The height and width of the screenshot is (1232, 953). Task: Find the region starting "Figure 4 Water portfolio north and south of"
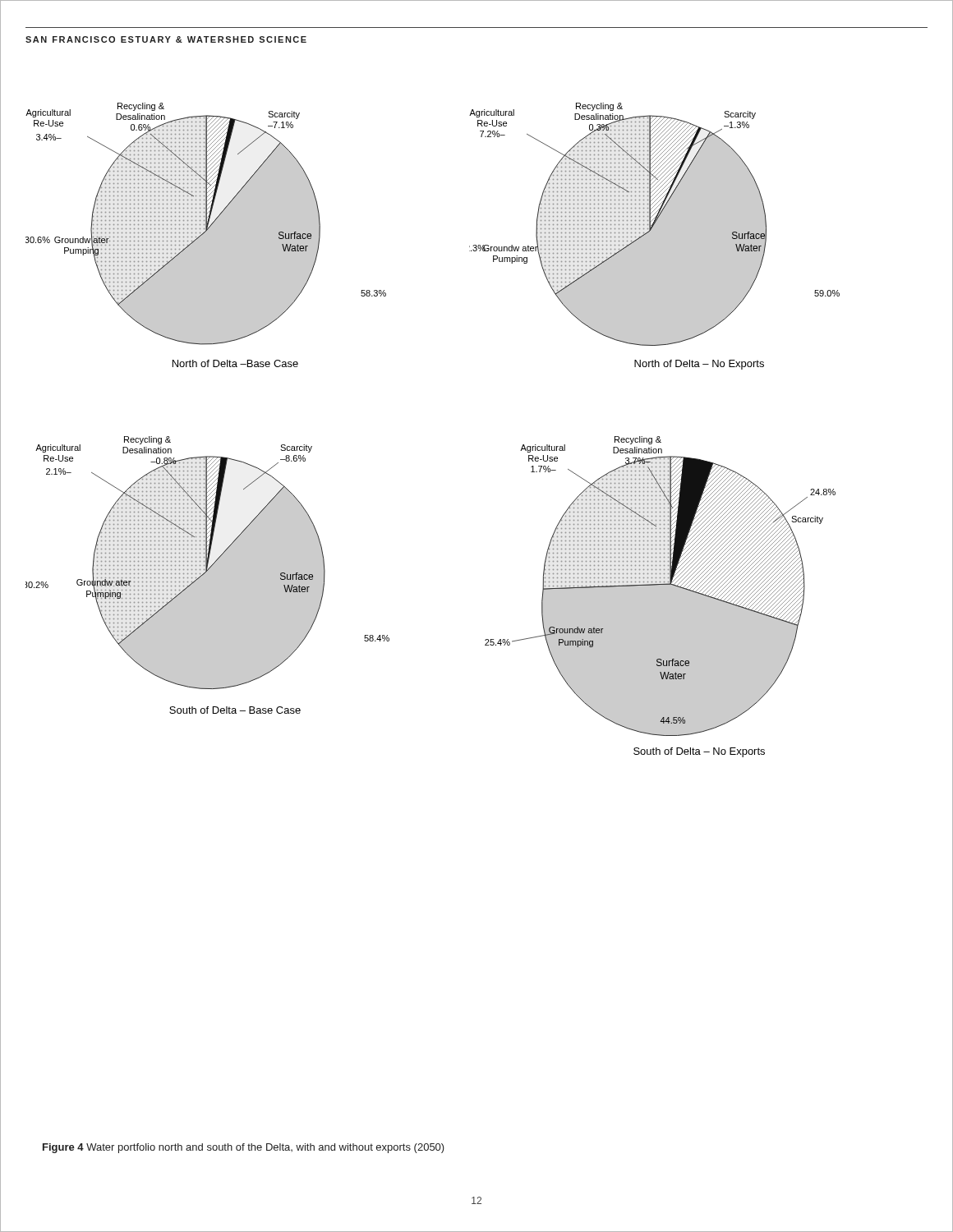pyautogui.click(x=243, y=1147)
